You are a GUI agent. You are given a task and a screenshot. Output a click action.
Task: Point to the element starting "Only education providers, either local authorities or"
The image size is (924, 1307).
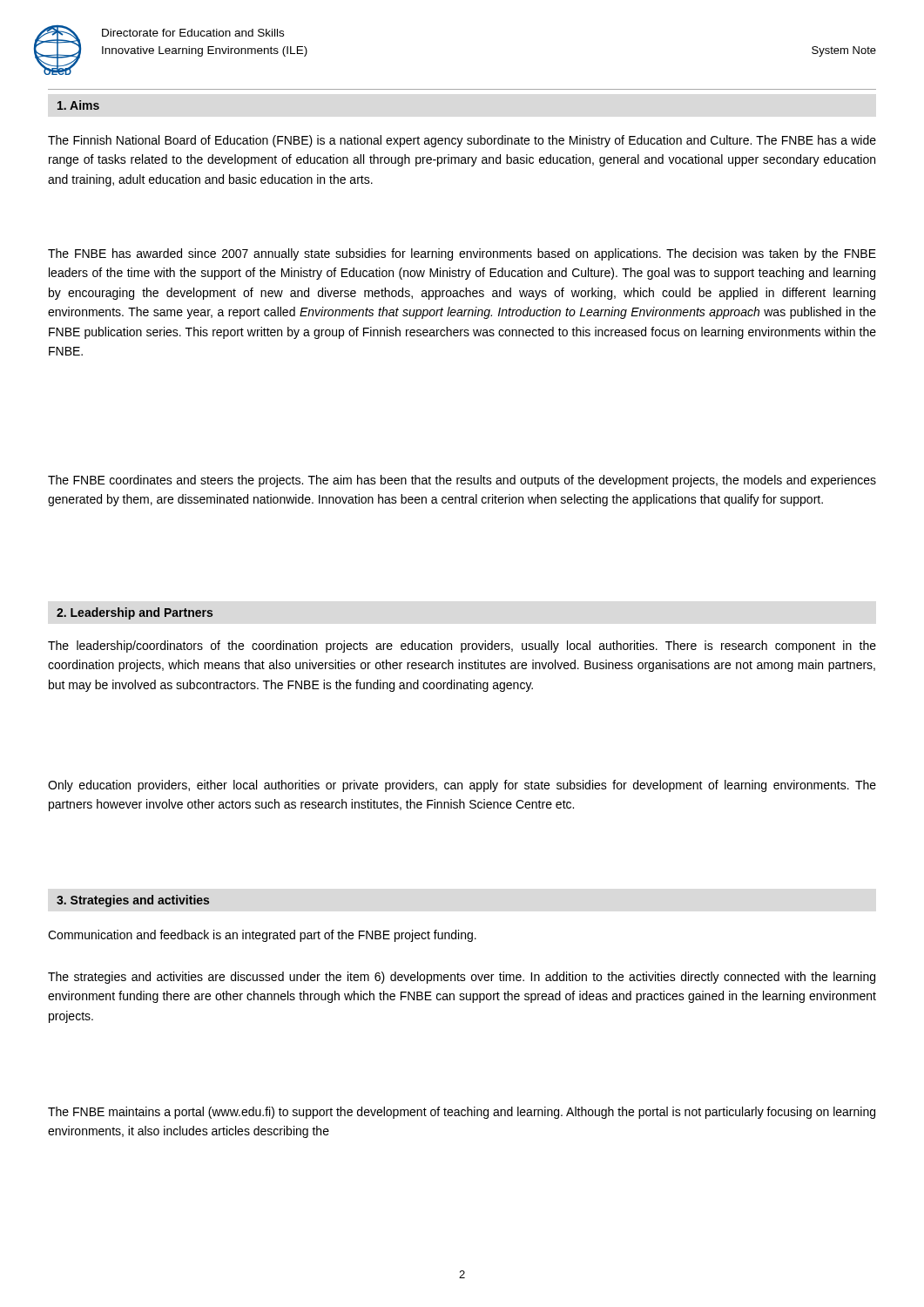(x=462, y=795)
